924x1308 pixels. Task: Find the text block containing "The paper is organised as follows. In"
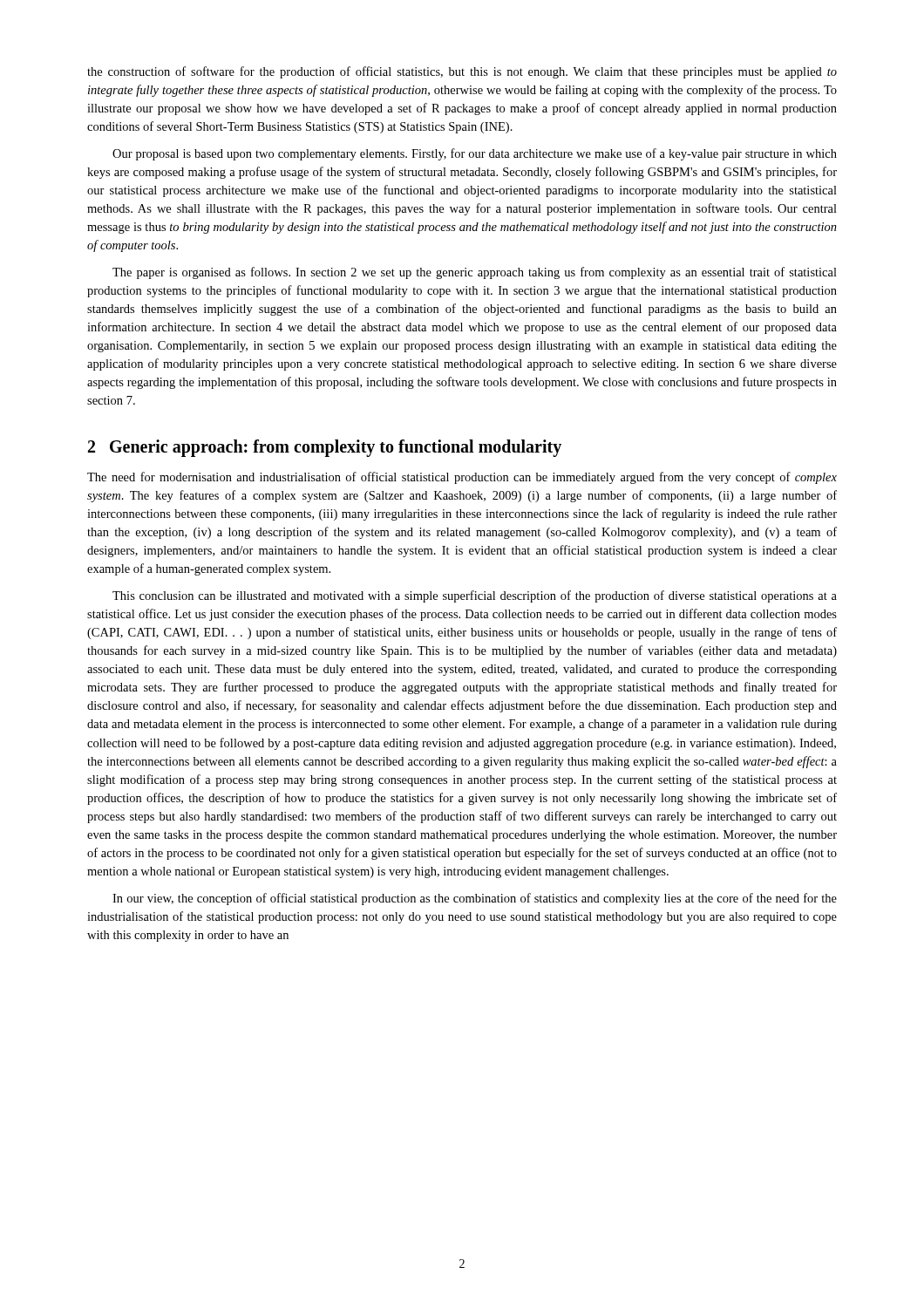pyautogui.click(x=462, y=337)
